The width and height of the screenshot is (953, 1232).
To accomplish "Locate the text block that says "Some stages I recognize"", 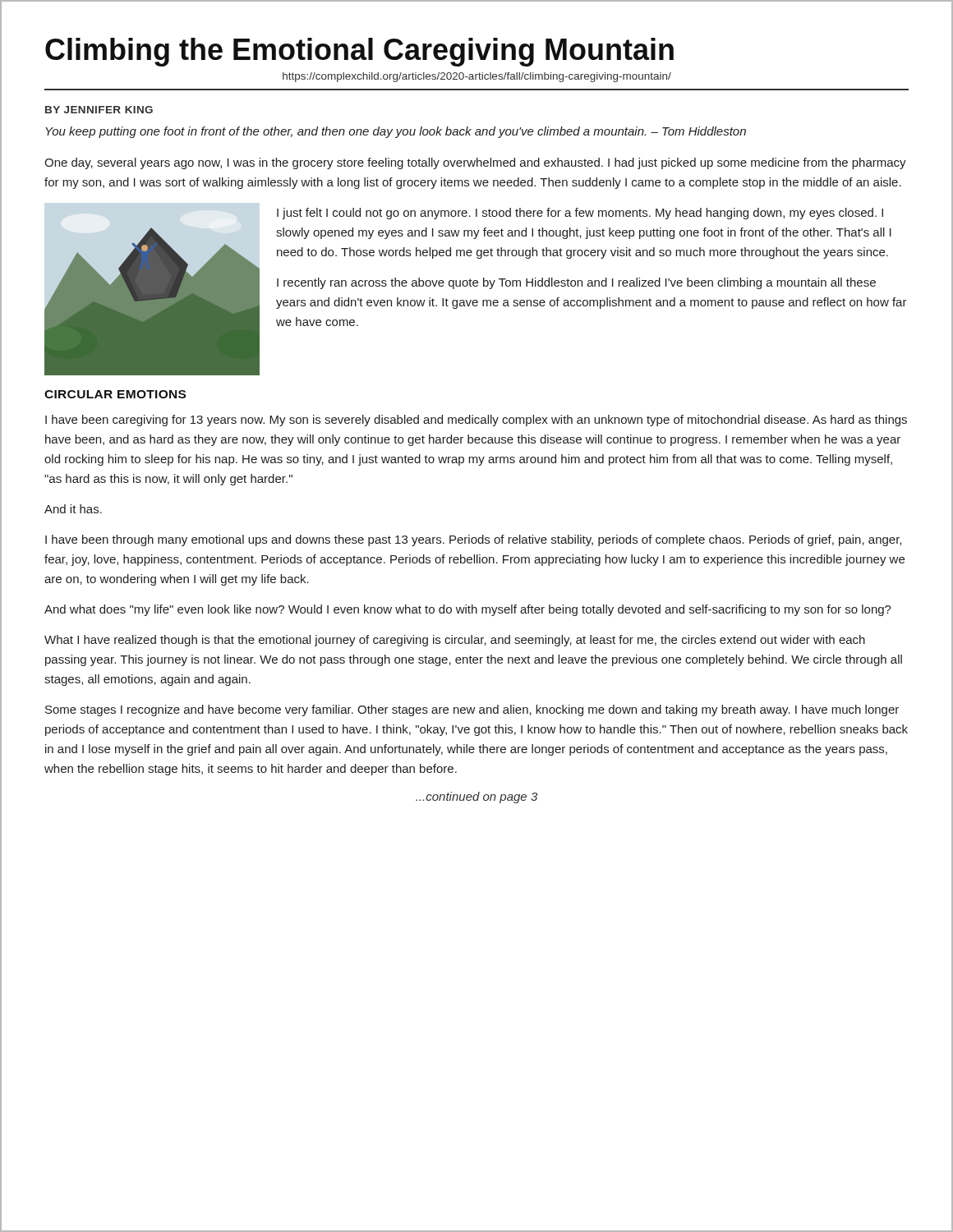I will (476, 739).
